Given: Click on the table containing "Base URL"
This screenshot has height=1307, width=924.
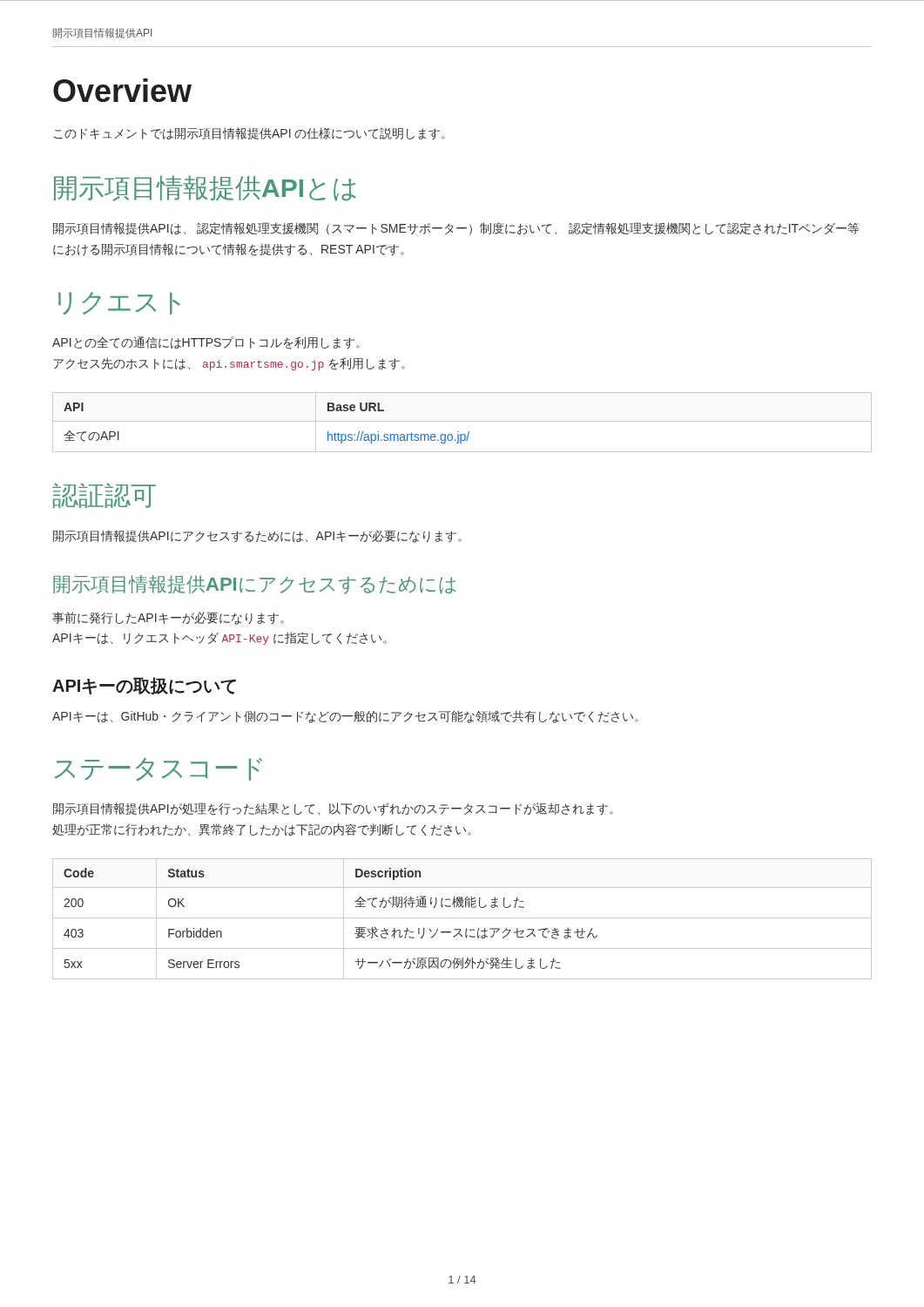Looking at the screenshot, I should [x=462, y=422].
